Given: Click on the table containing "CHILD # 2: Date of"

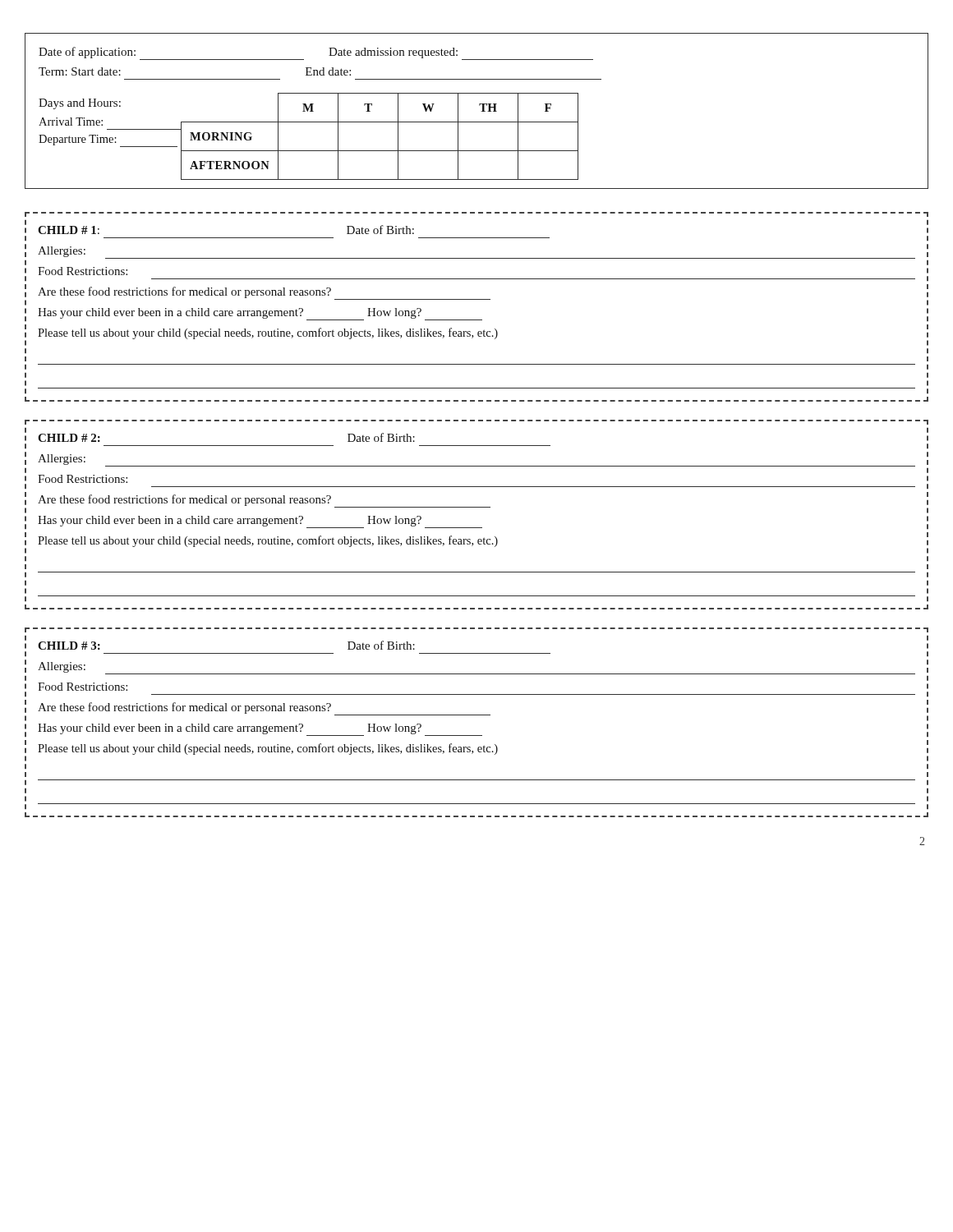Looking at the screenshot, I should pos(476,515).
